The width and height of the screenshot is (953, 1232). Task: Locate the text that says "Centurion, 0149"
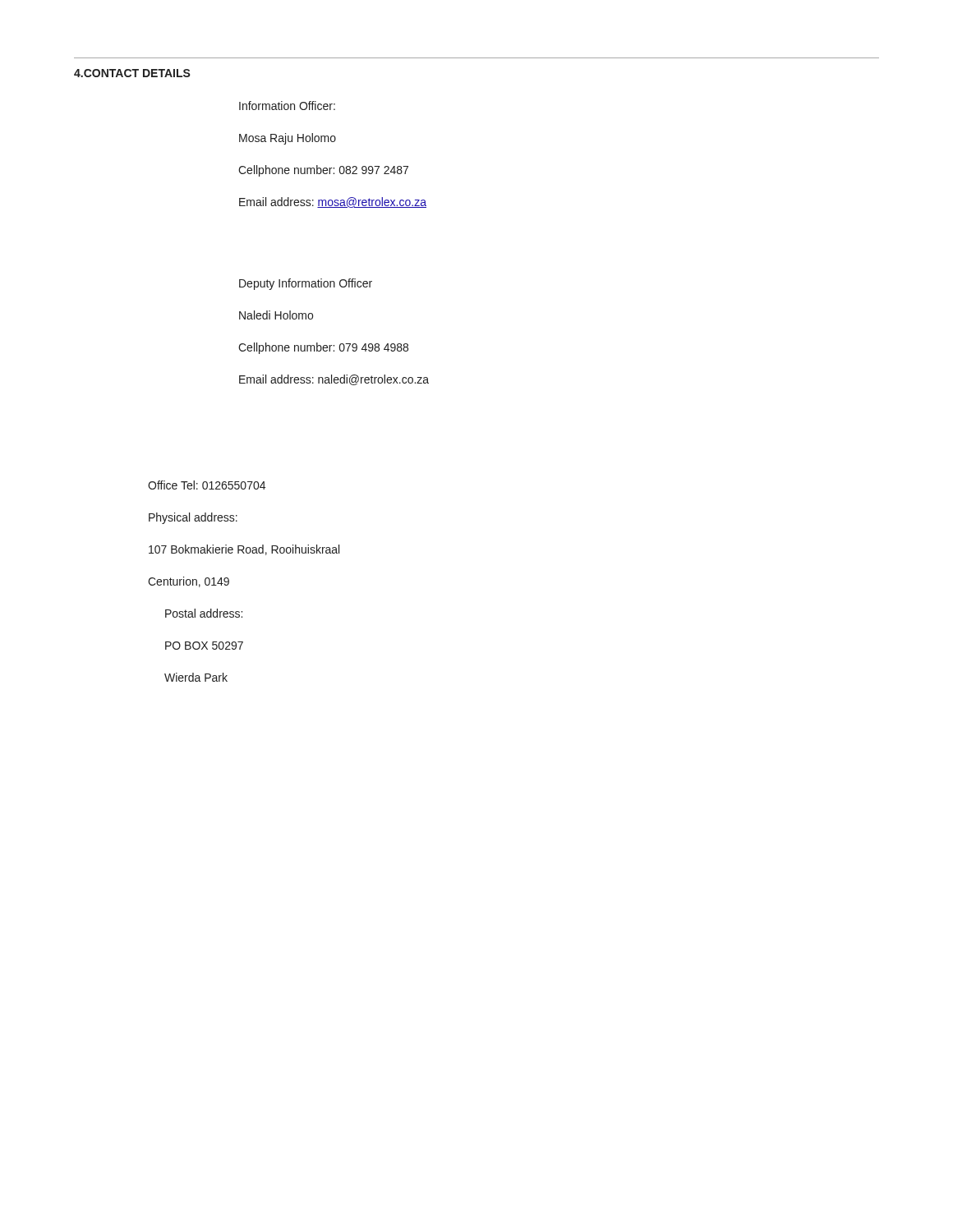click(189, 582)
